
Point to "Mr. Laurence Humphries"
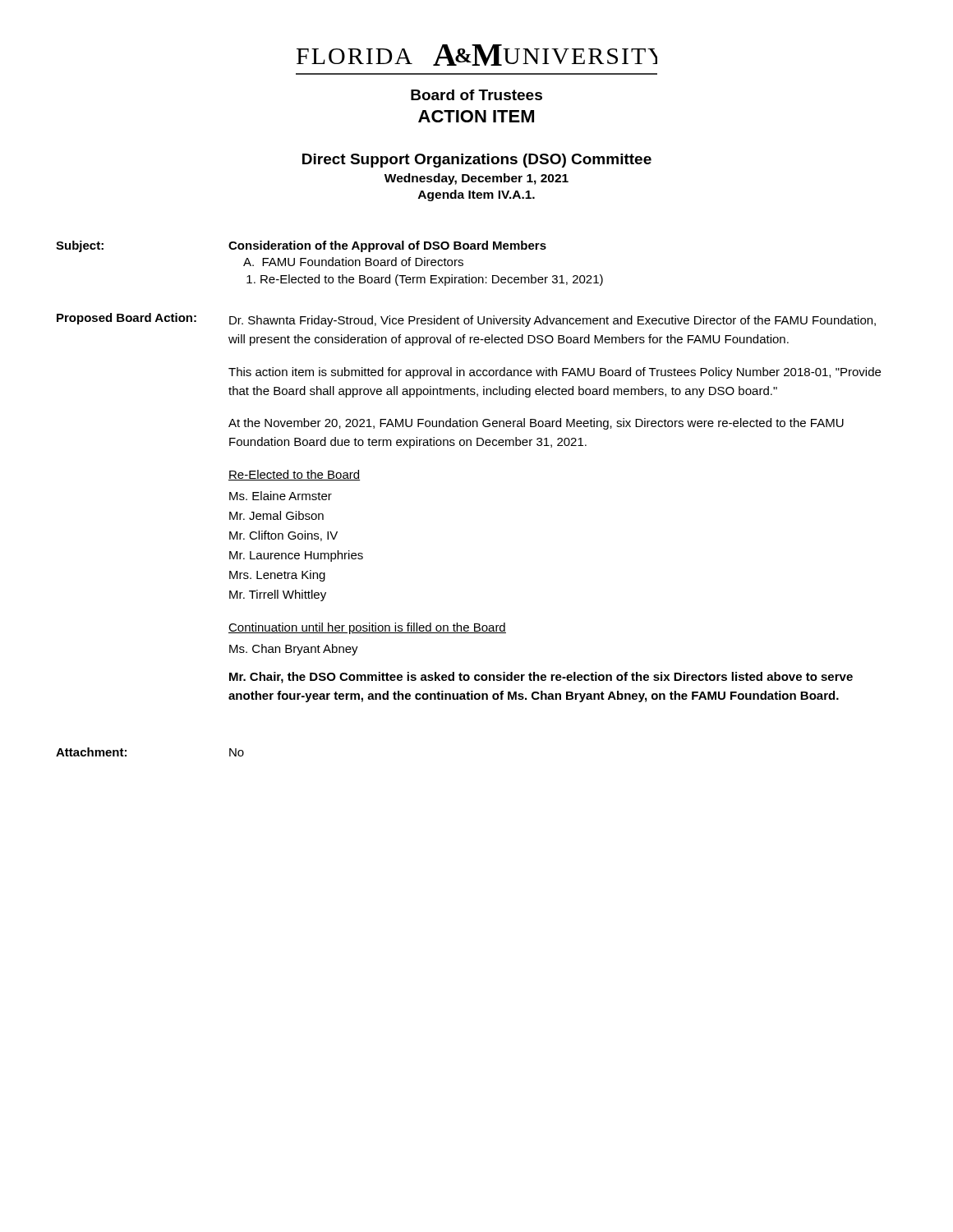pyautogui.click(x=296, y=555)
